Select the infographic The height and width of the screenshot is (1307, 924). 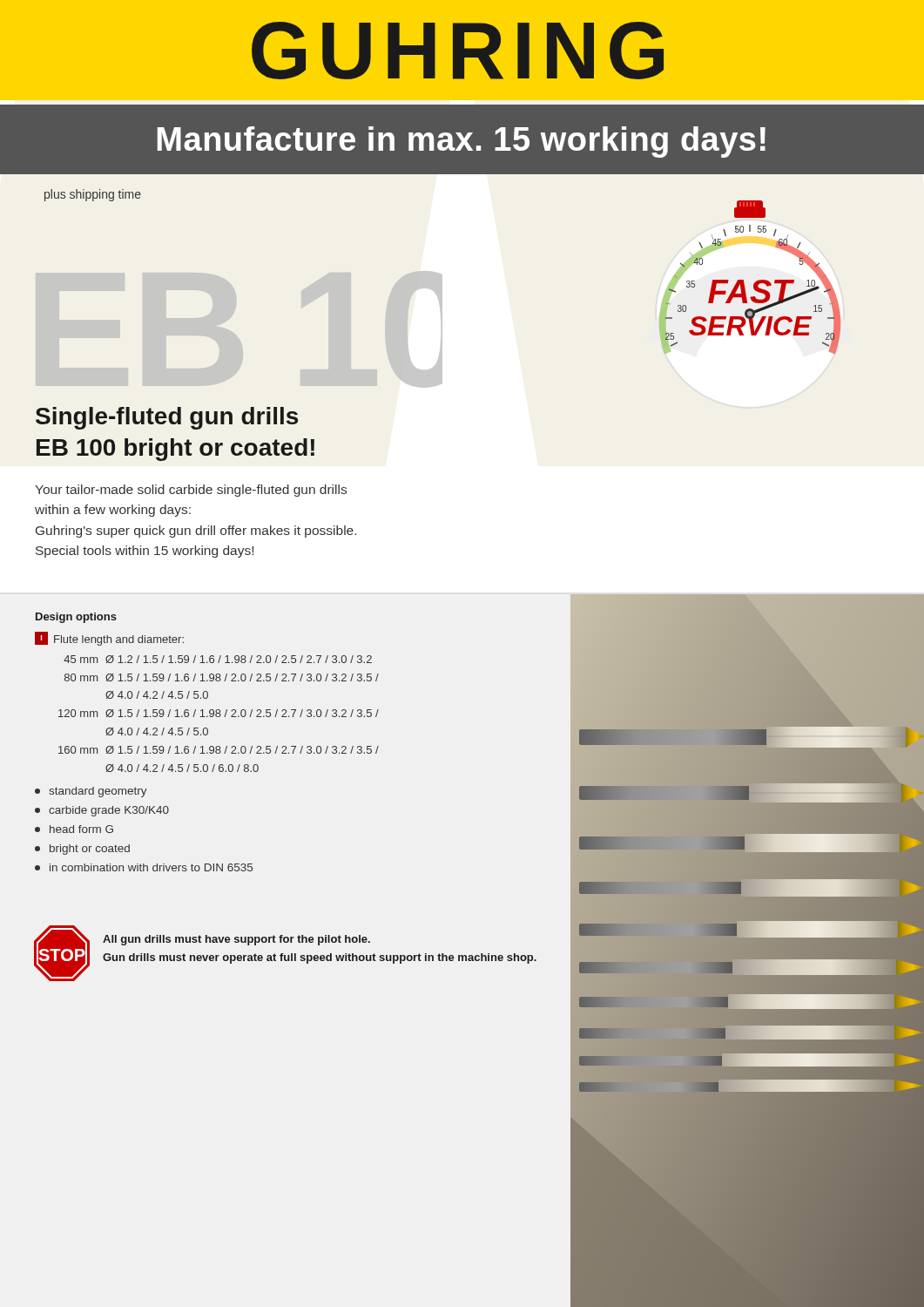click(750, 307)
